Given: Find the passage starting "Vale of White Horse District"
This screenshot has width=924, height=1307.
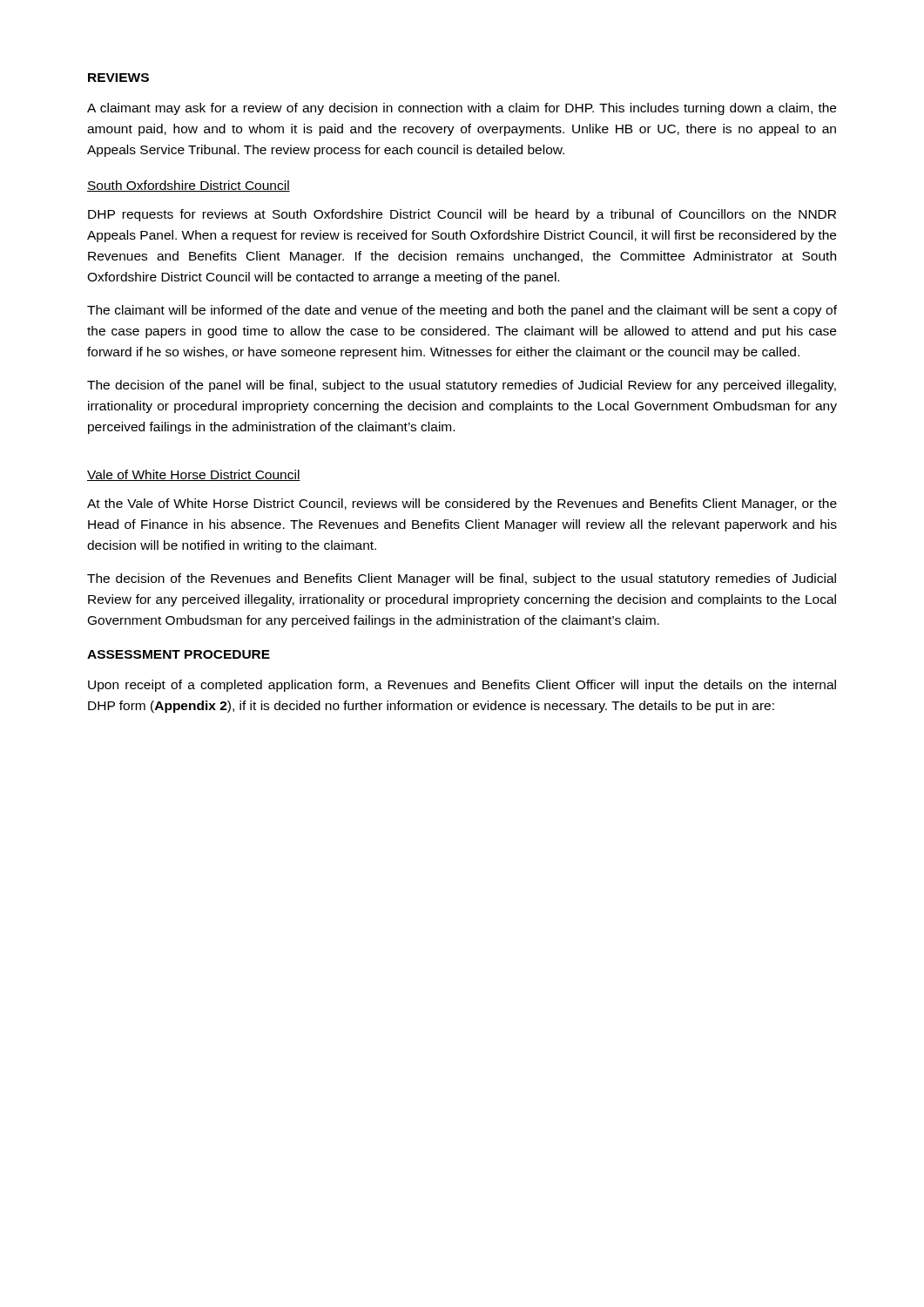Looking at the screenshot, I should pos(194,475).
